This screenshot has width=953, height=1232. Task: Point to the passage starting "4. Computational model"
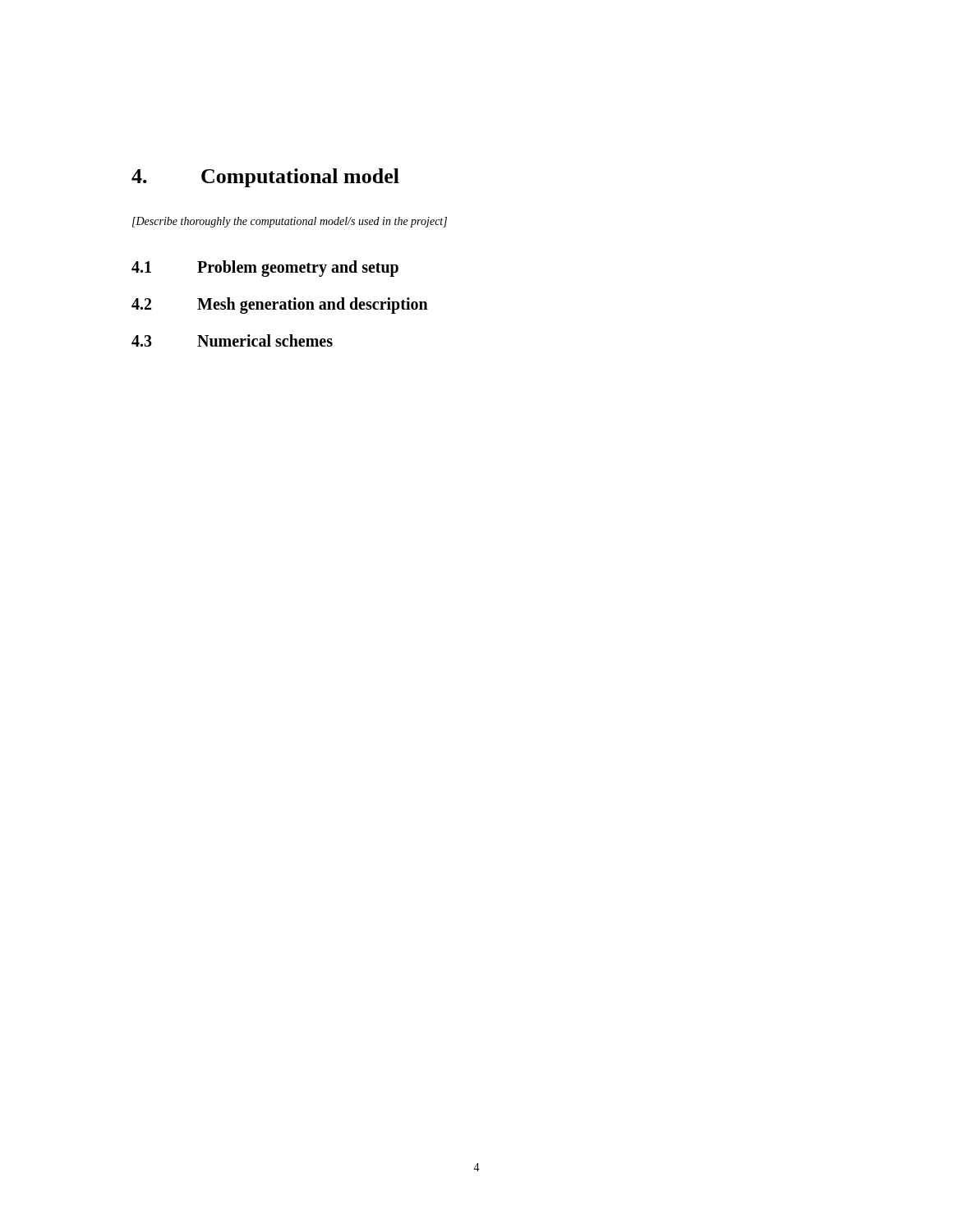pyautogui.click(x=265, y=177)
